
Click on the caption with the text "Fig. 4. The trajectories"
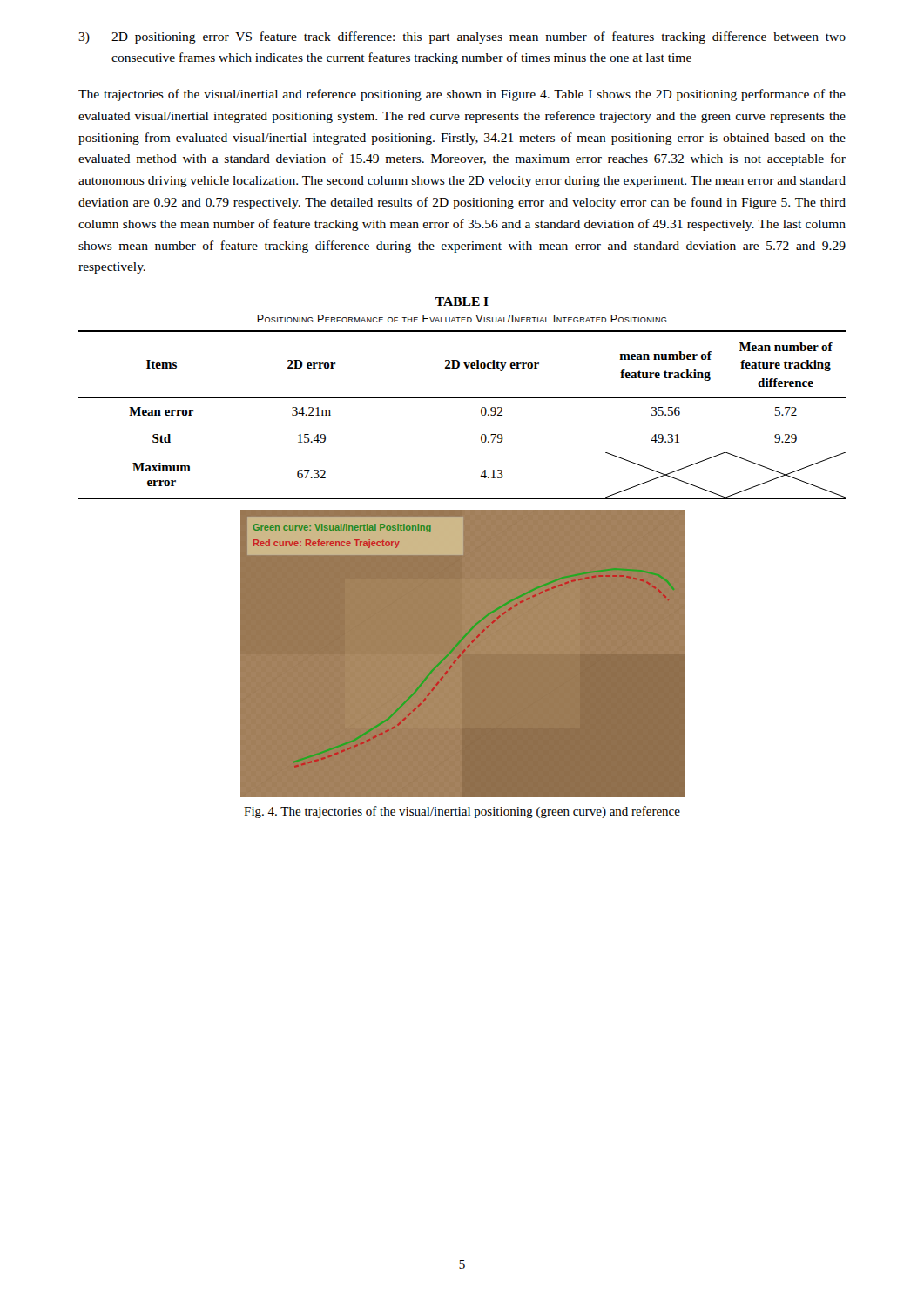[x=462, y=811]
